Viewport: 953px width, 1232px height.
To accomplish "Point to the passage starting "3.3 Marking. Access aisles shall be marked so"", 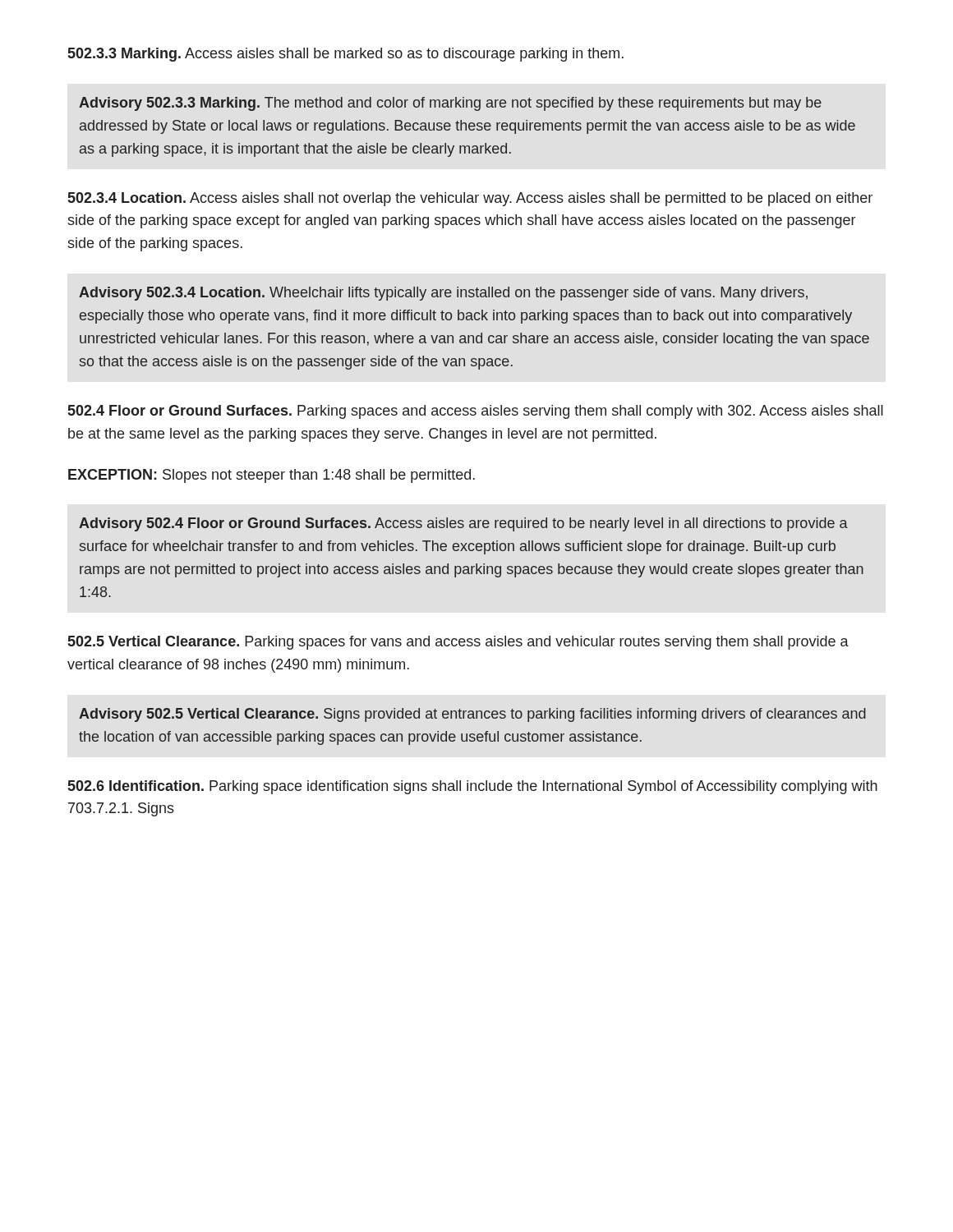I will [x=346, y=53].
